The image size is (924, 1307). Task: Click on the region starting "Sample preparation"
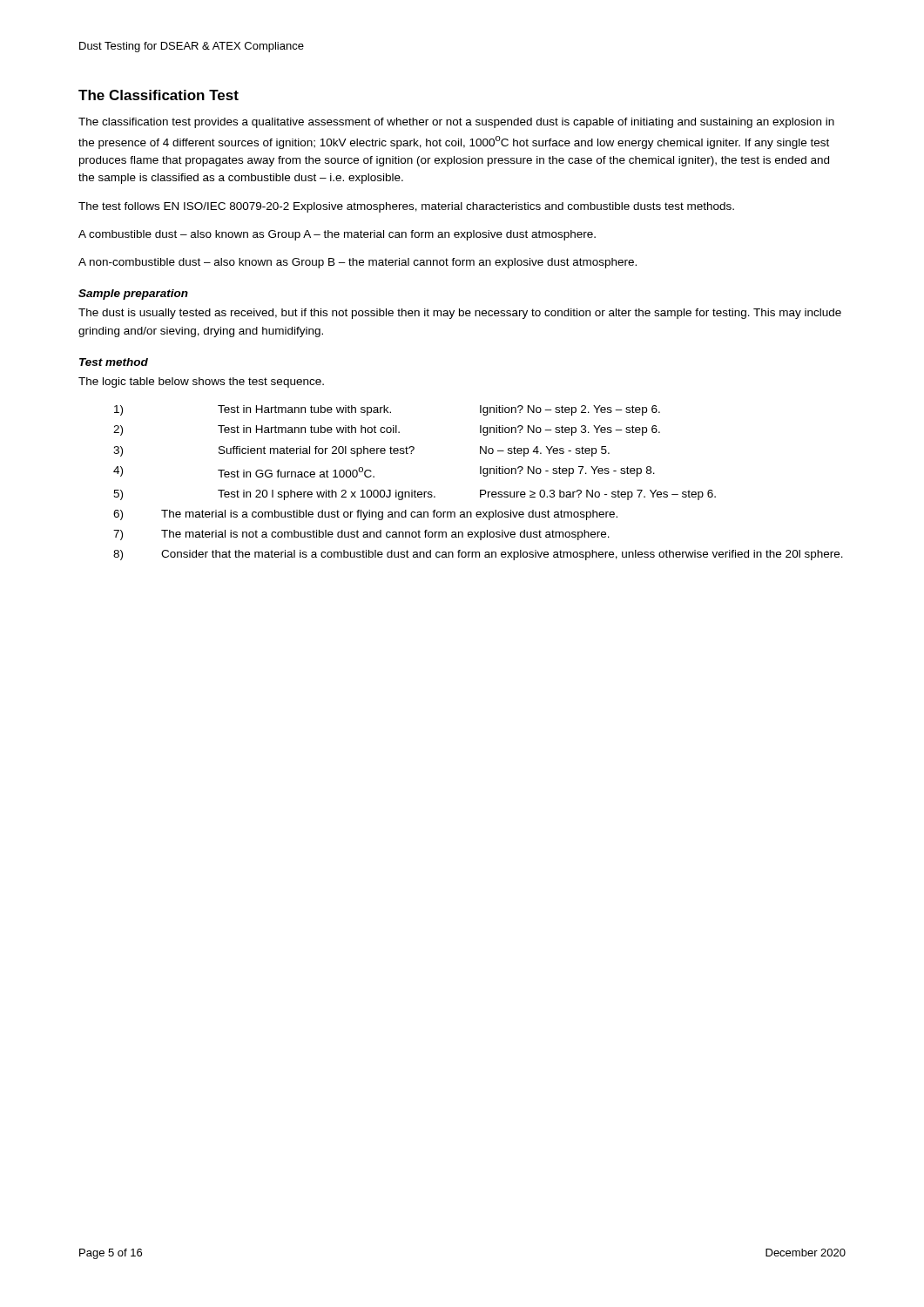coord(133,293)
